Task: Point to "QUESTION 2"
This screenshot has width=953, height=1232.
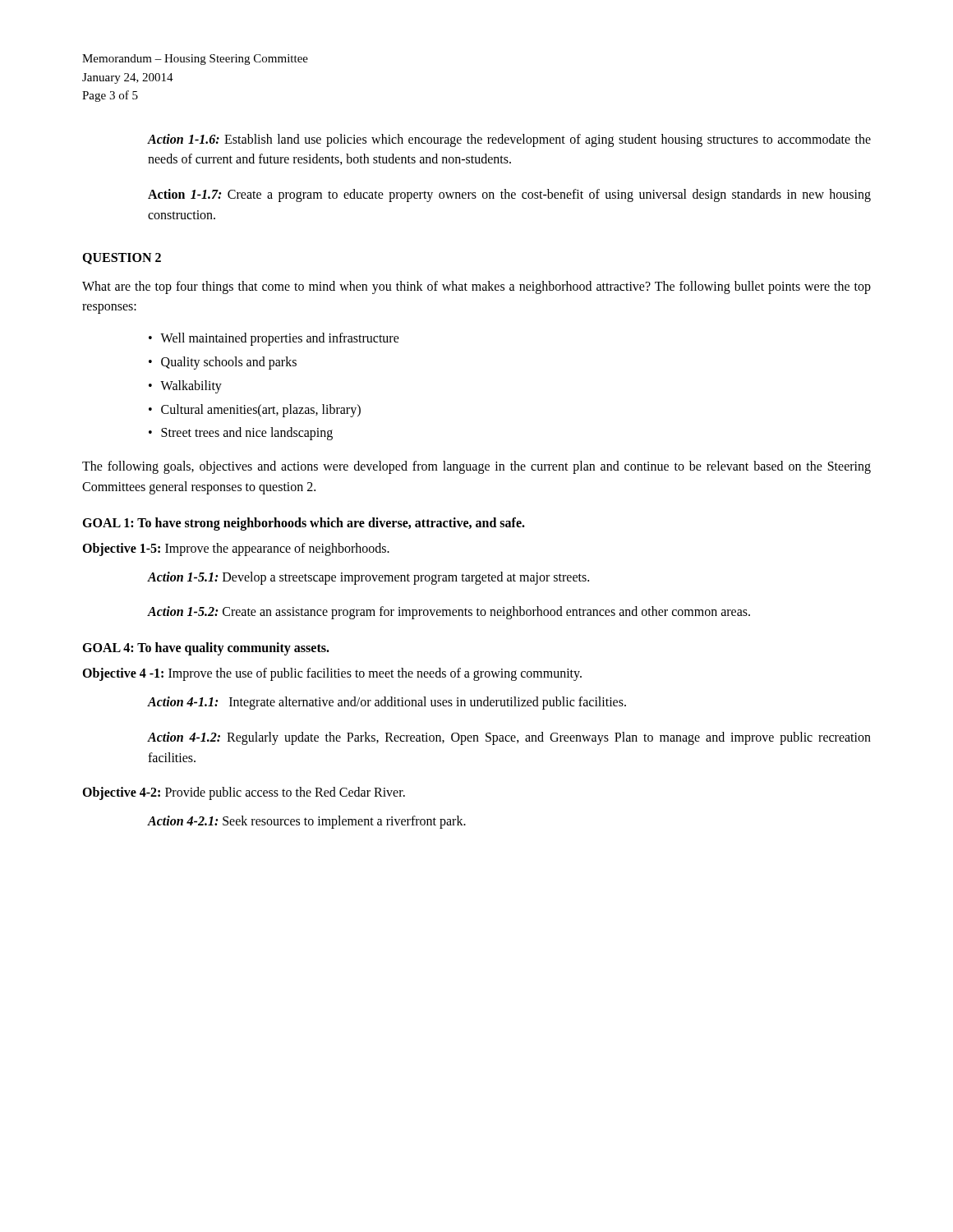Action: click(122, 257)
